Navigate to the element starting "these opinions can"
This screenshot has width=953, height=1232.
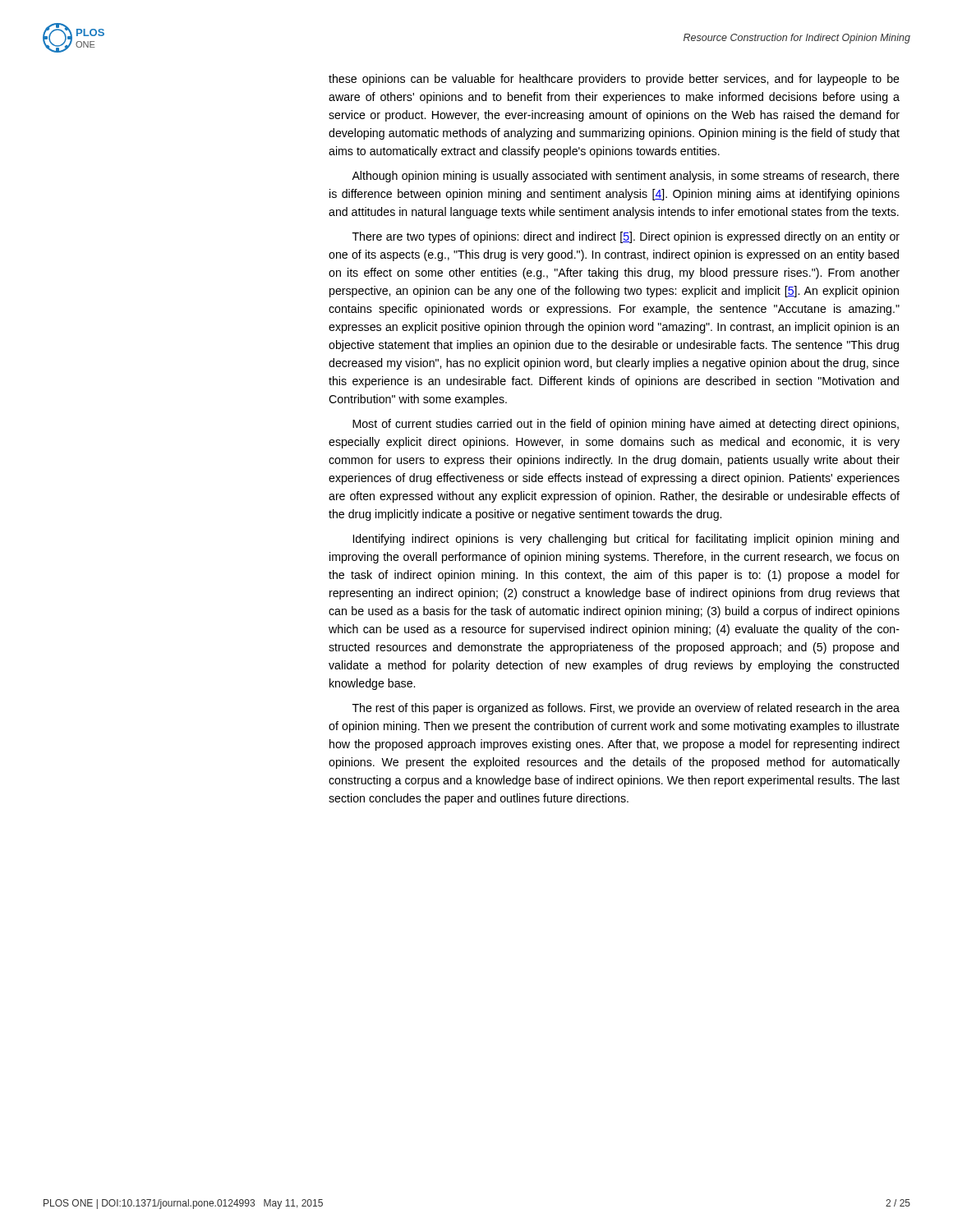click(x=614, y=439)
